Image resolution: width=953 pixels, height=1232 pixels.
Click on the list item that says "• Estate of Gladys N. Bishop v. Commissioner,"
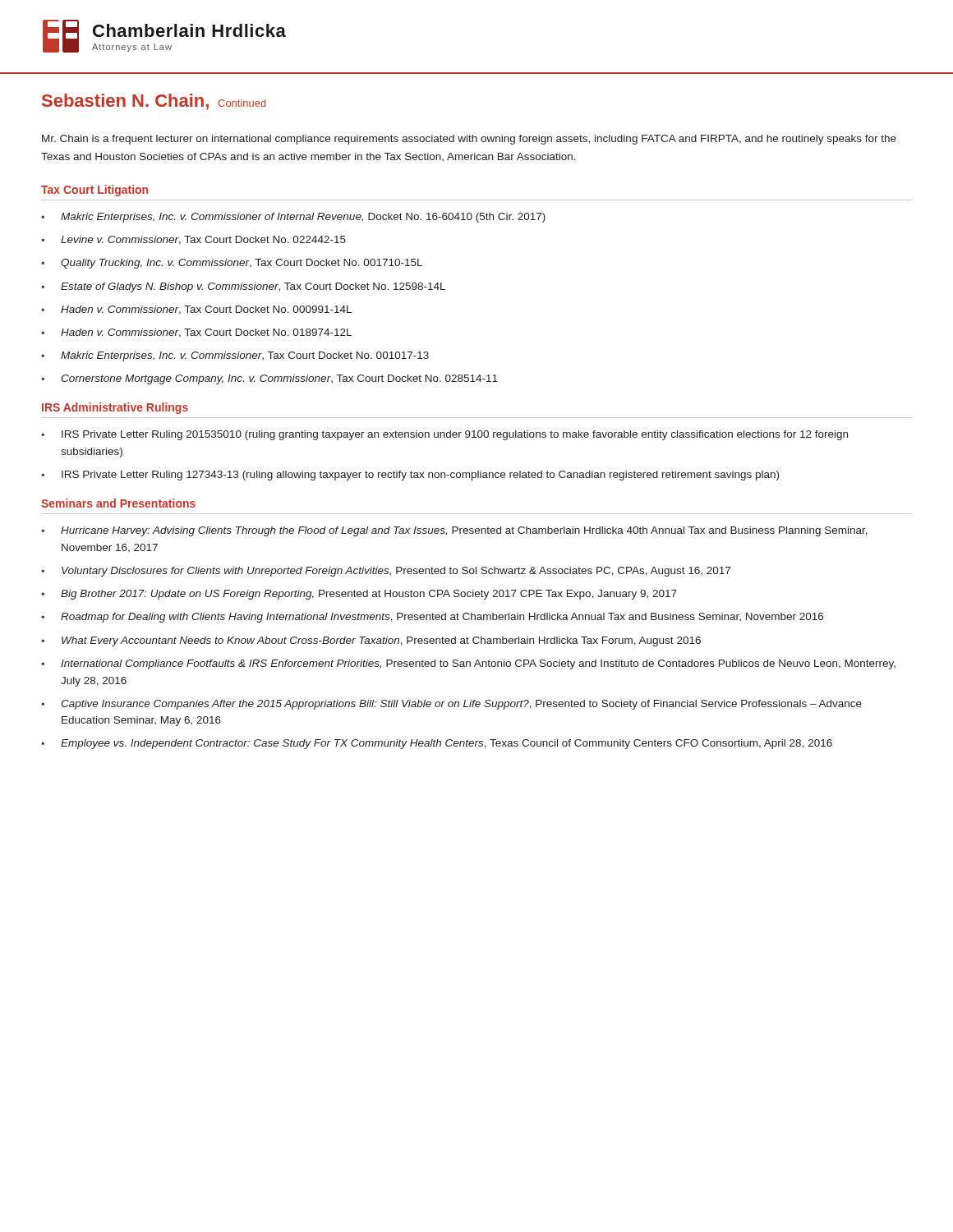[243, 287]
